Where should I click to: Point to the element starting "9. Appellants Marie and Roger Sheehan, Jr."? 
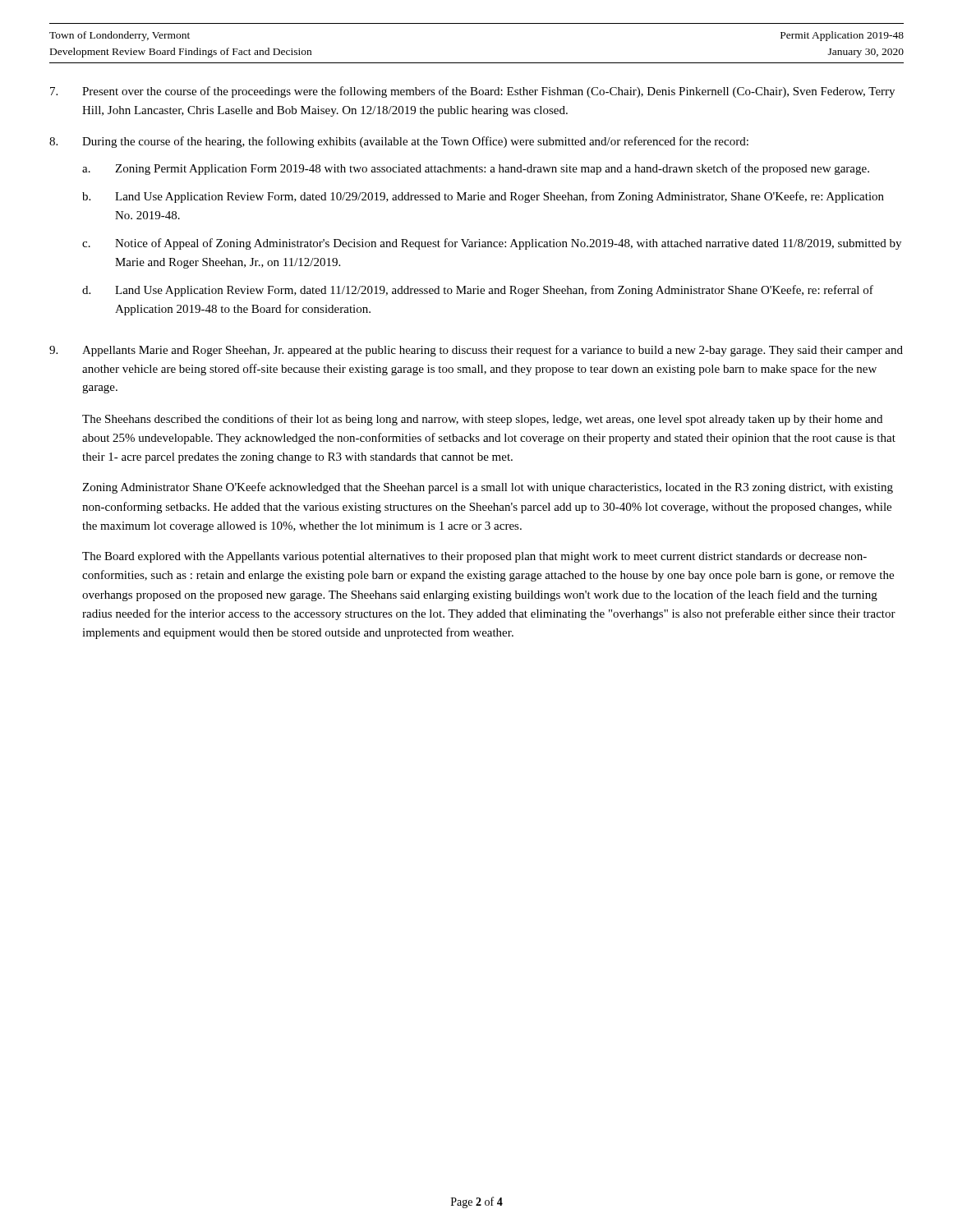(x=476, y=369)
